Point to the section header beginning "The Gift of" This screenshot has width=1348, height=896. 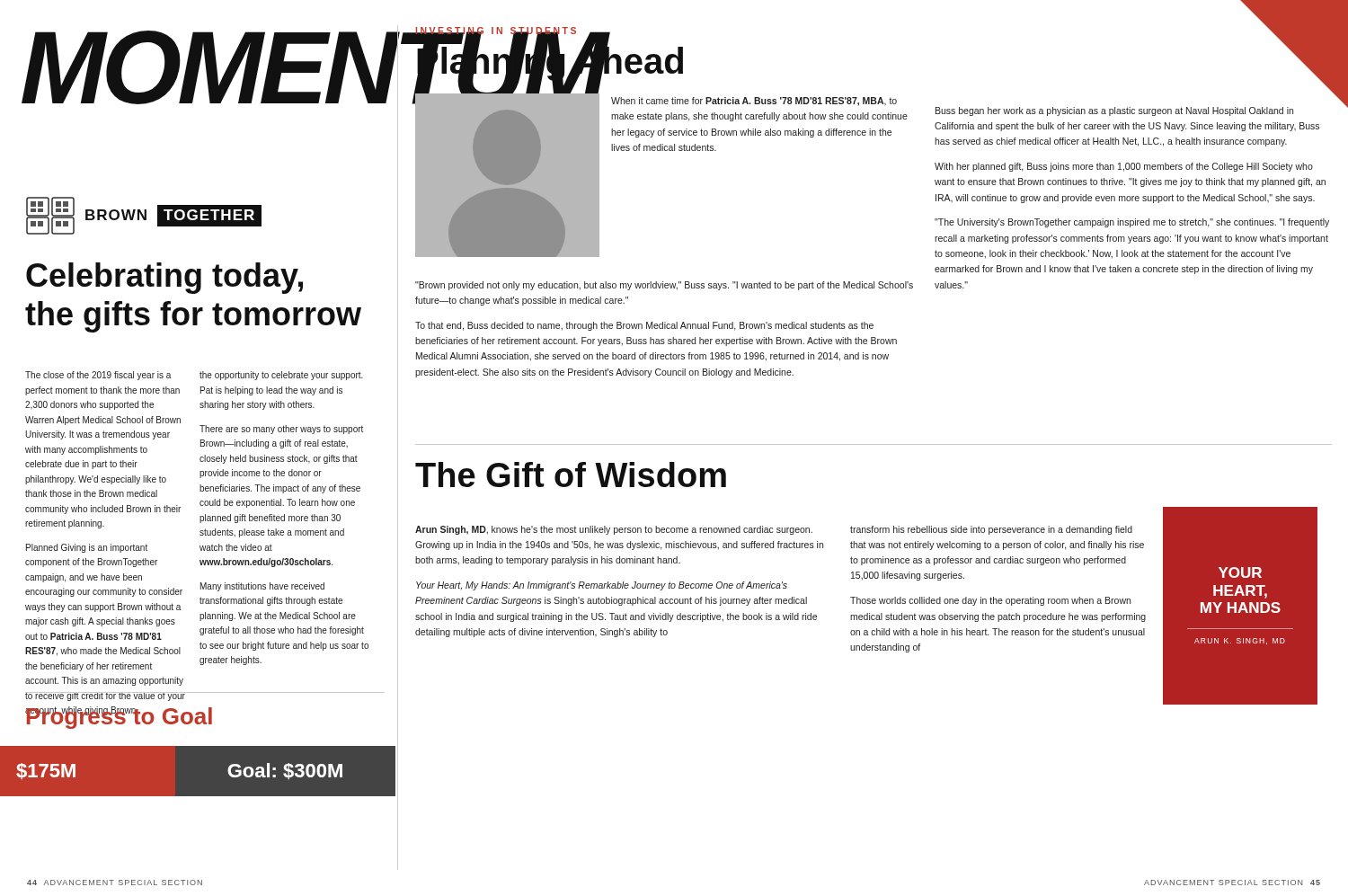(x=572, y=475)
